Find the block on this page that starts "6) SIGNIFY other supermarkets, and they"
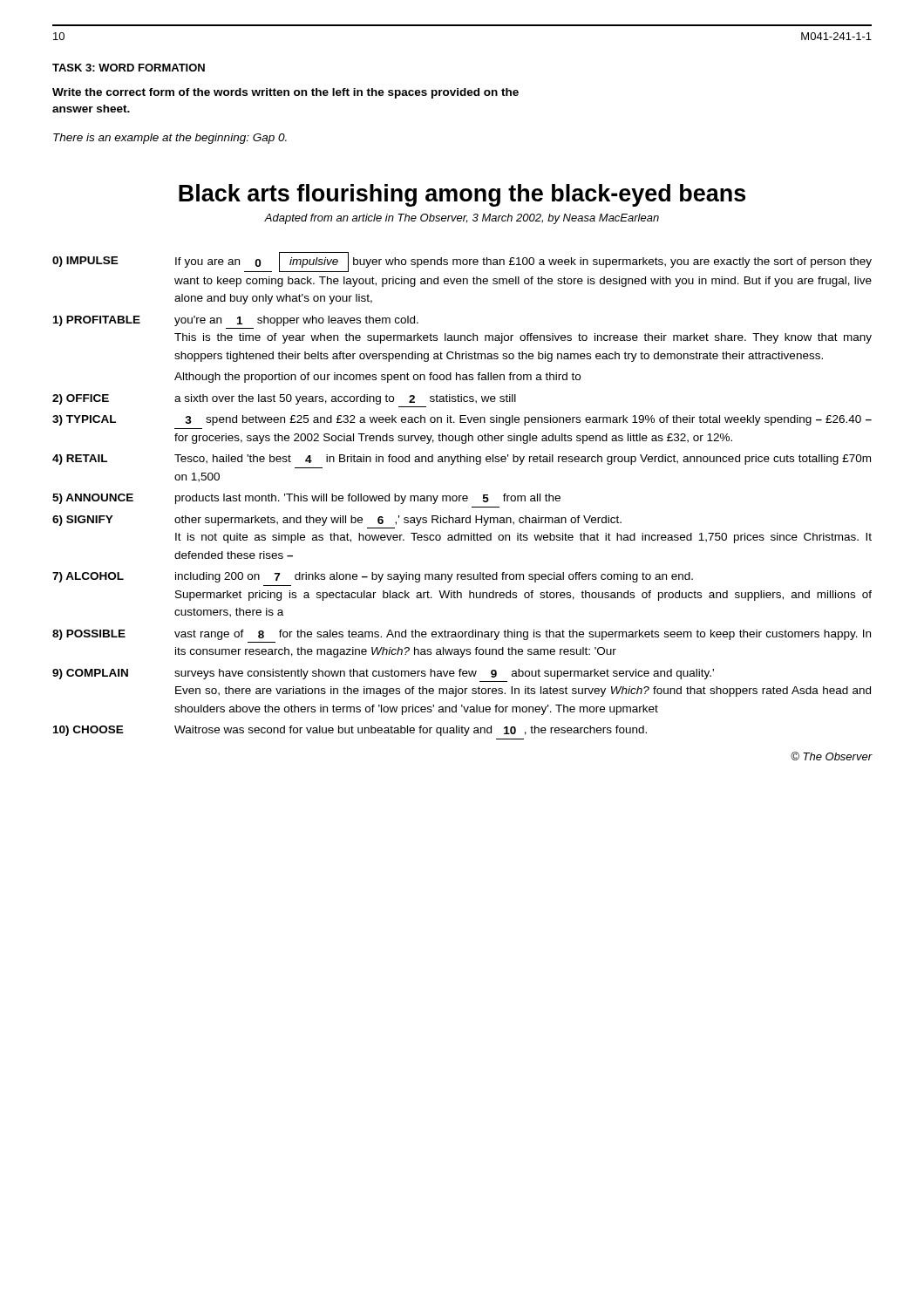This screenshot has height=1308, width=924. pyautogui.click(x=462, y=538)
